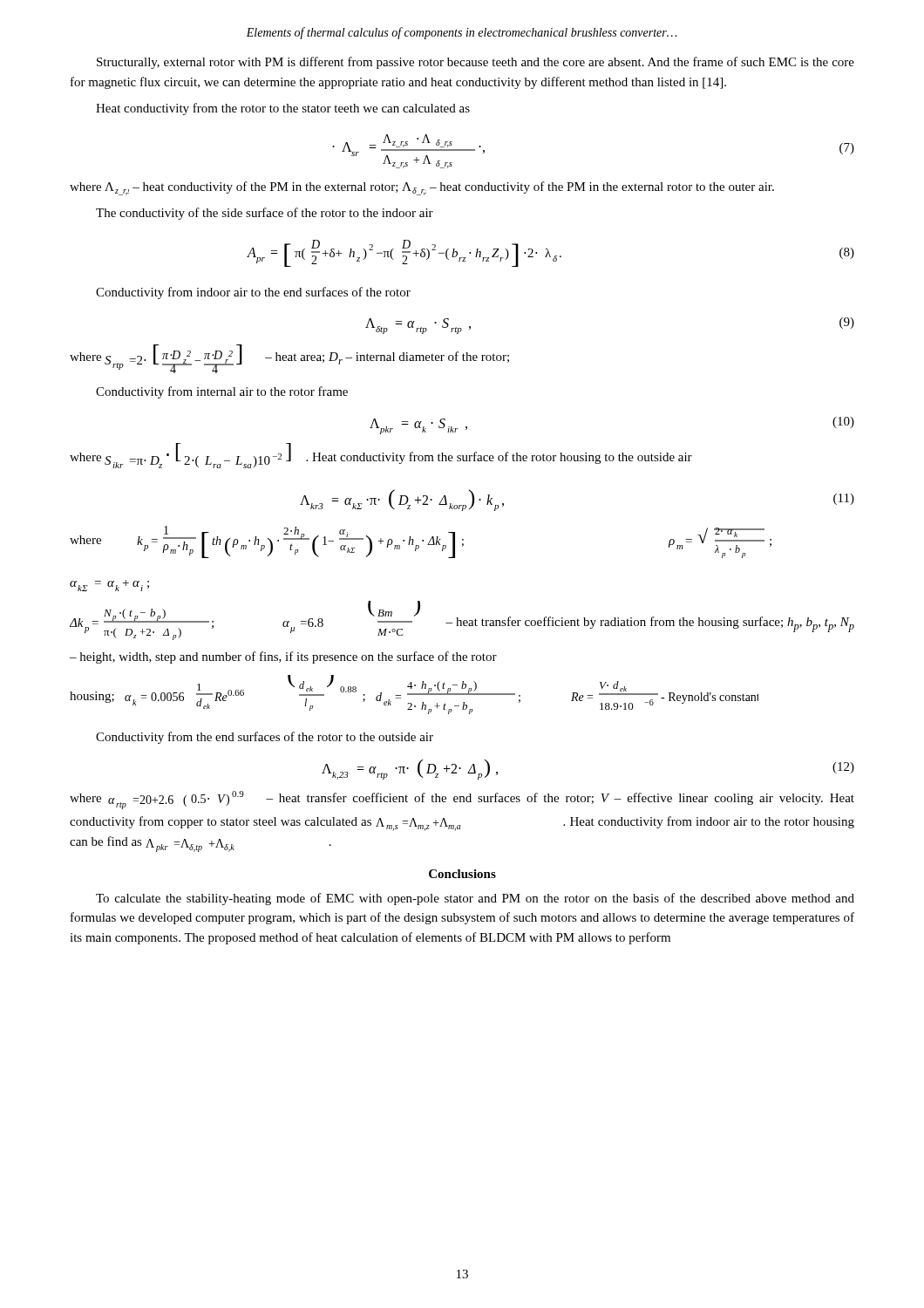Find the section header
Screen dimensions: 1308x924
click(x=462, y=873)
